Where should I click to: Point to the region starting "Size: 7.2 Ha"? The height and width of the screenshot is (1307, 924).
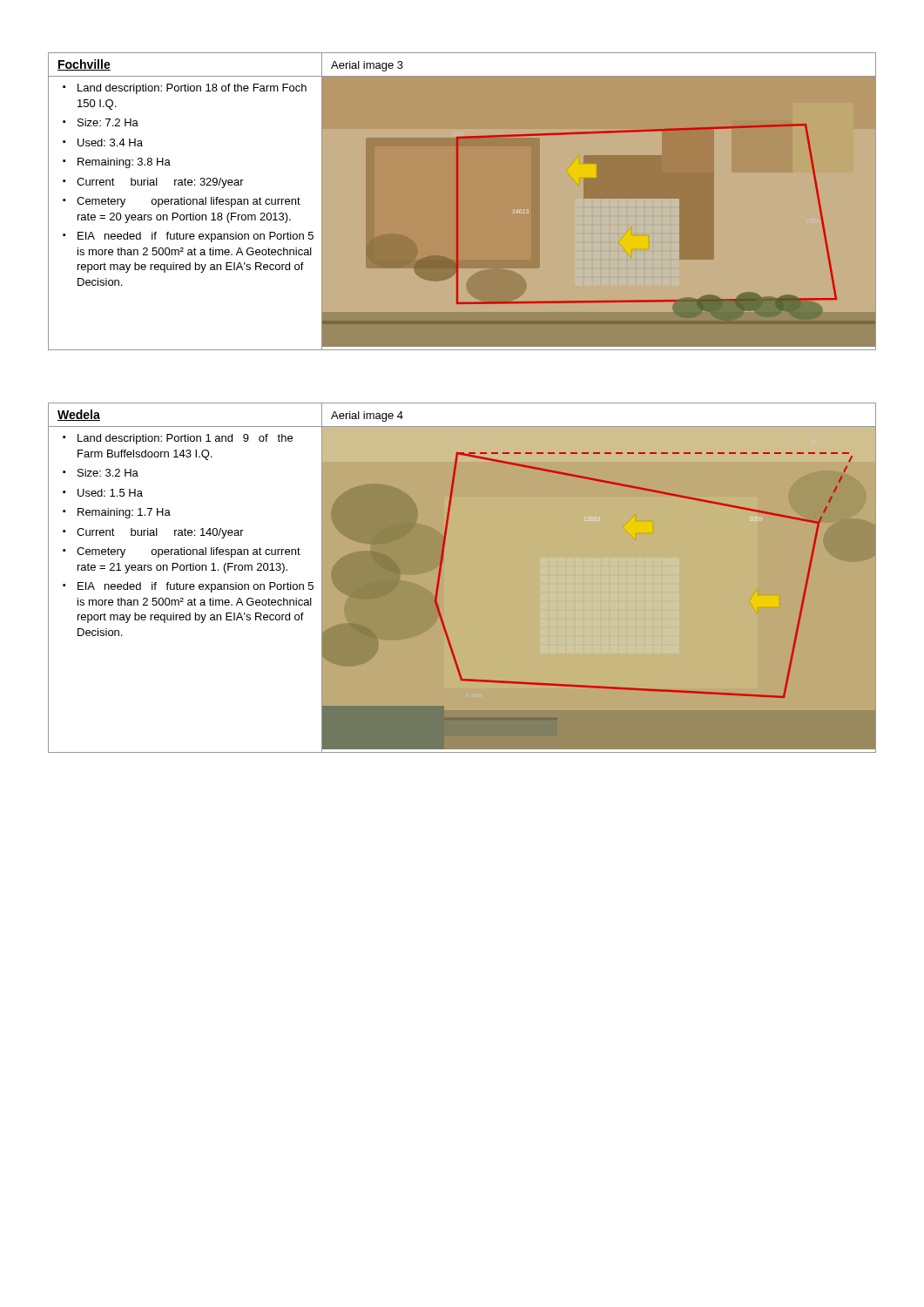[107, 122]
